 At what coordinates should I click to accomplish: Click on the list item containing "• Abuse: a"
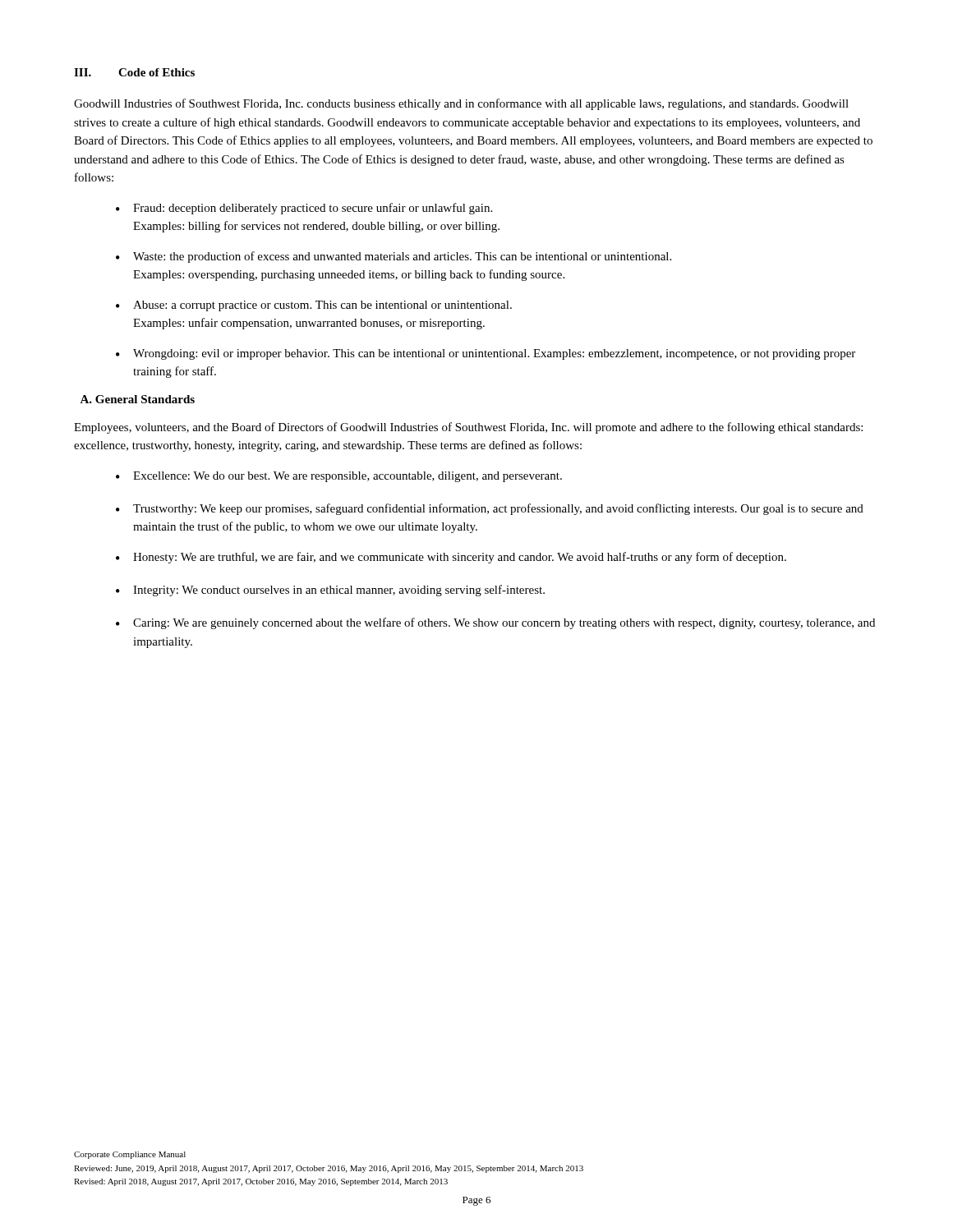tap(497, 314)
